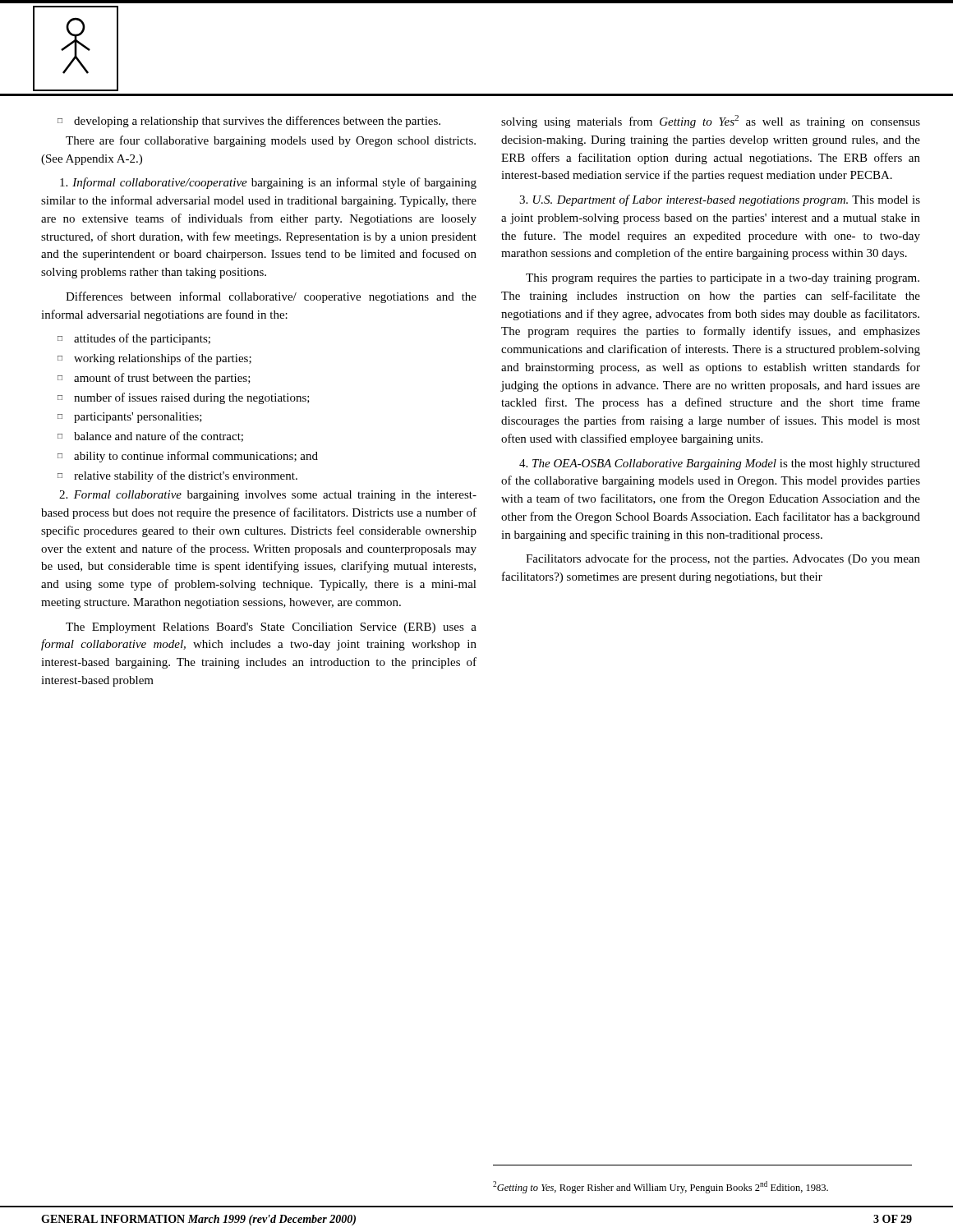Find the text starting "□ balance and nature"

(150, 437)
